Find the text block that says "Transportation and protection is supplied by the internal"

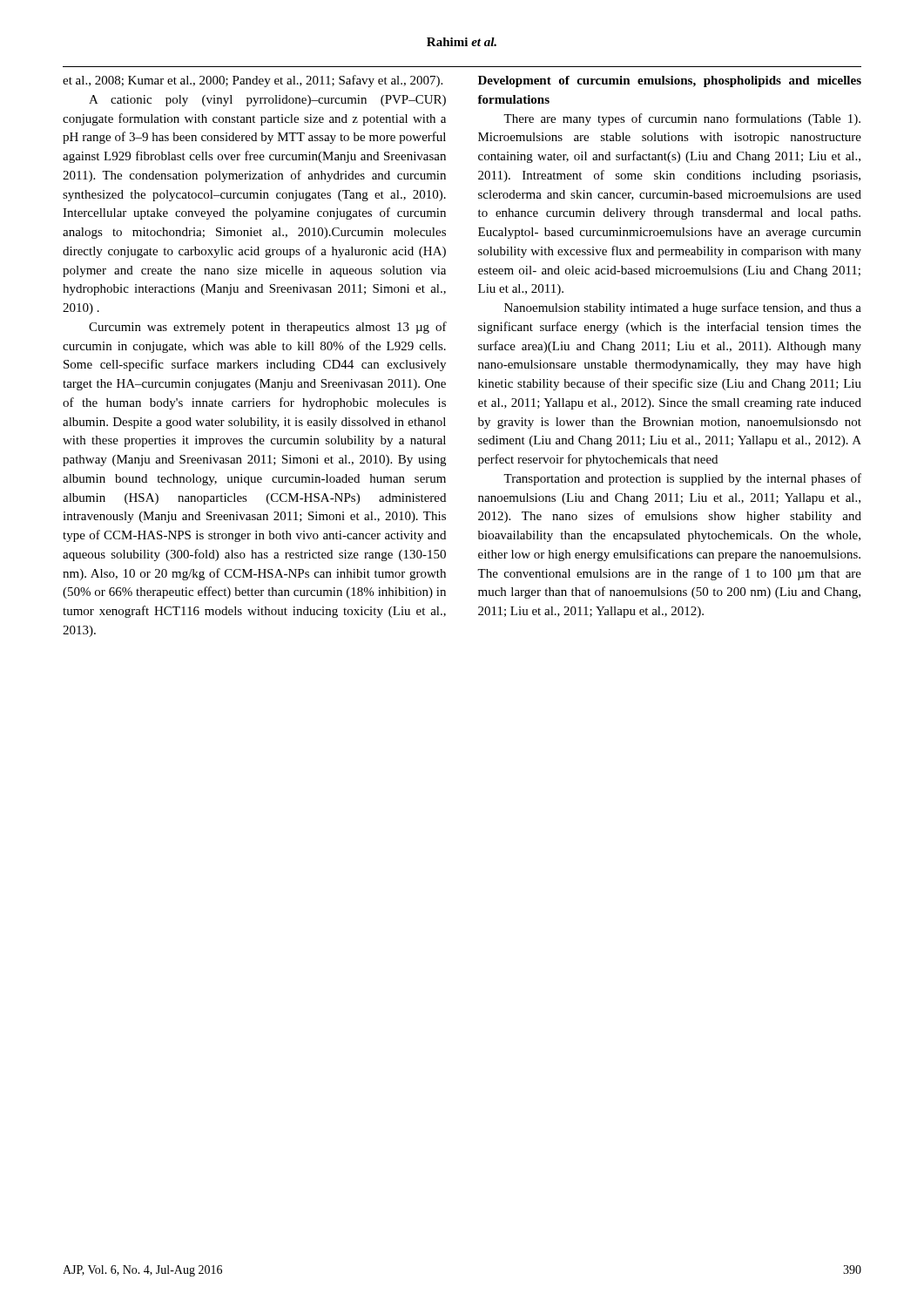(669, 544)
